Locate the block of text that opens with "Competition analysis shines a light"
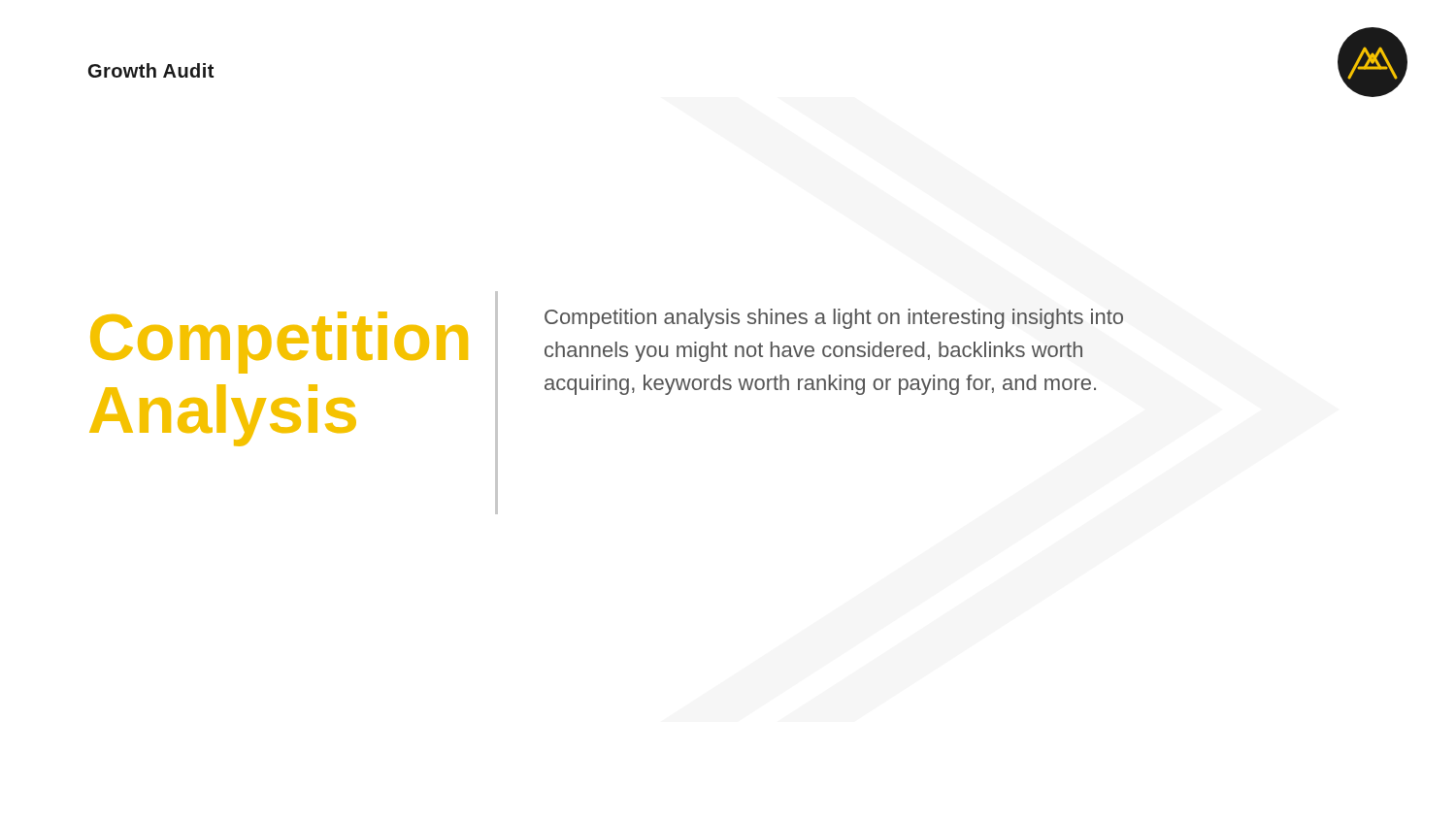The width and height of the screenshot is (1456, 819). (844, 350)
